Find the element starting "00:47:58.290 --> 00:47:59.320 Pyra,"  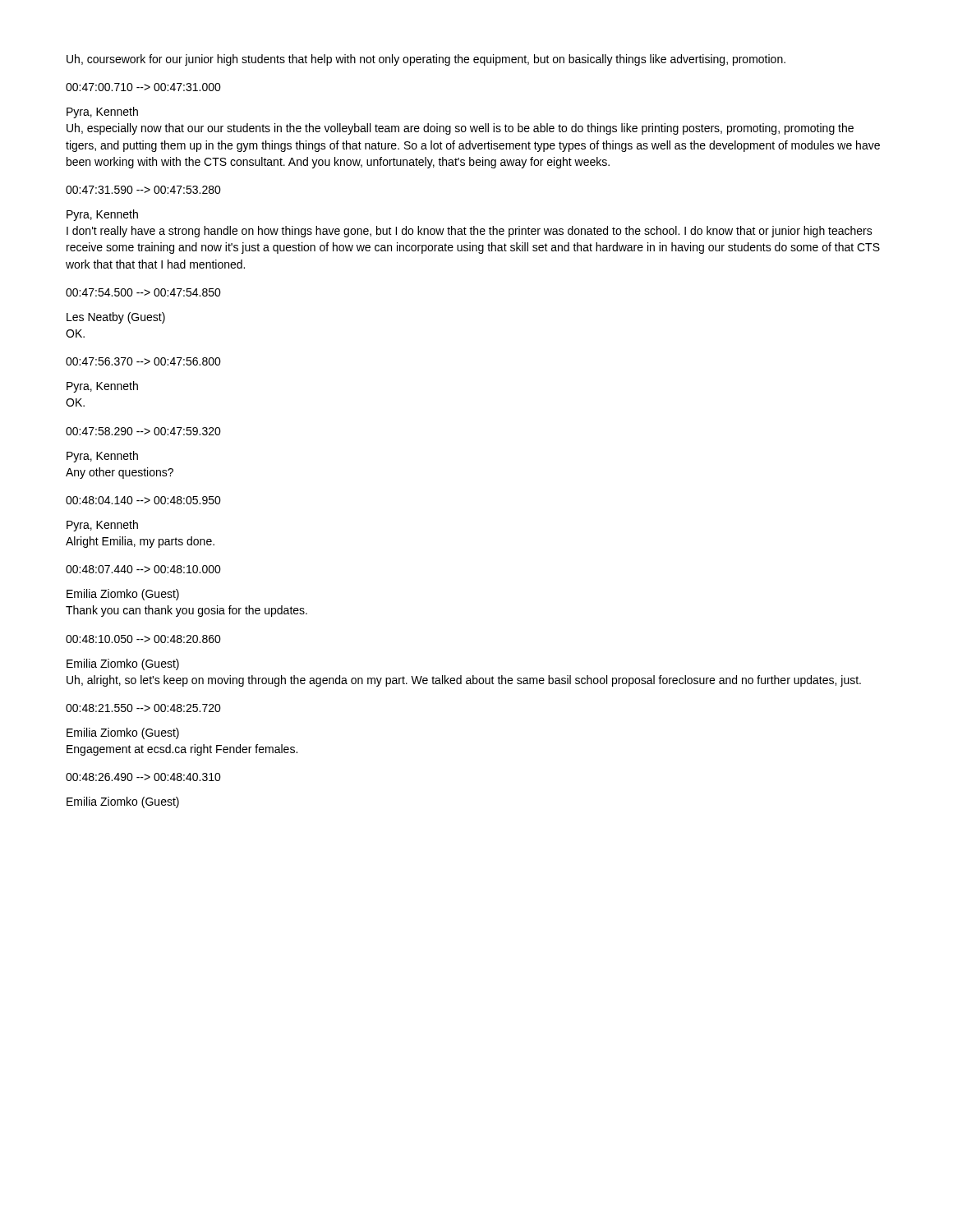pyautogui.click(x=143, y=431)
